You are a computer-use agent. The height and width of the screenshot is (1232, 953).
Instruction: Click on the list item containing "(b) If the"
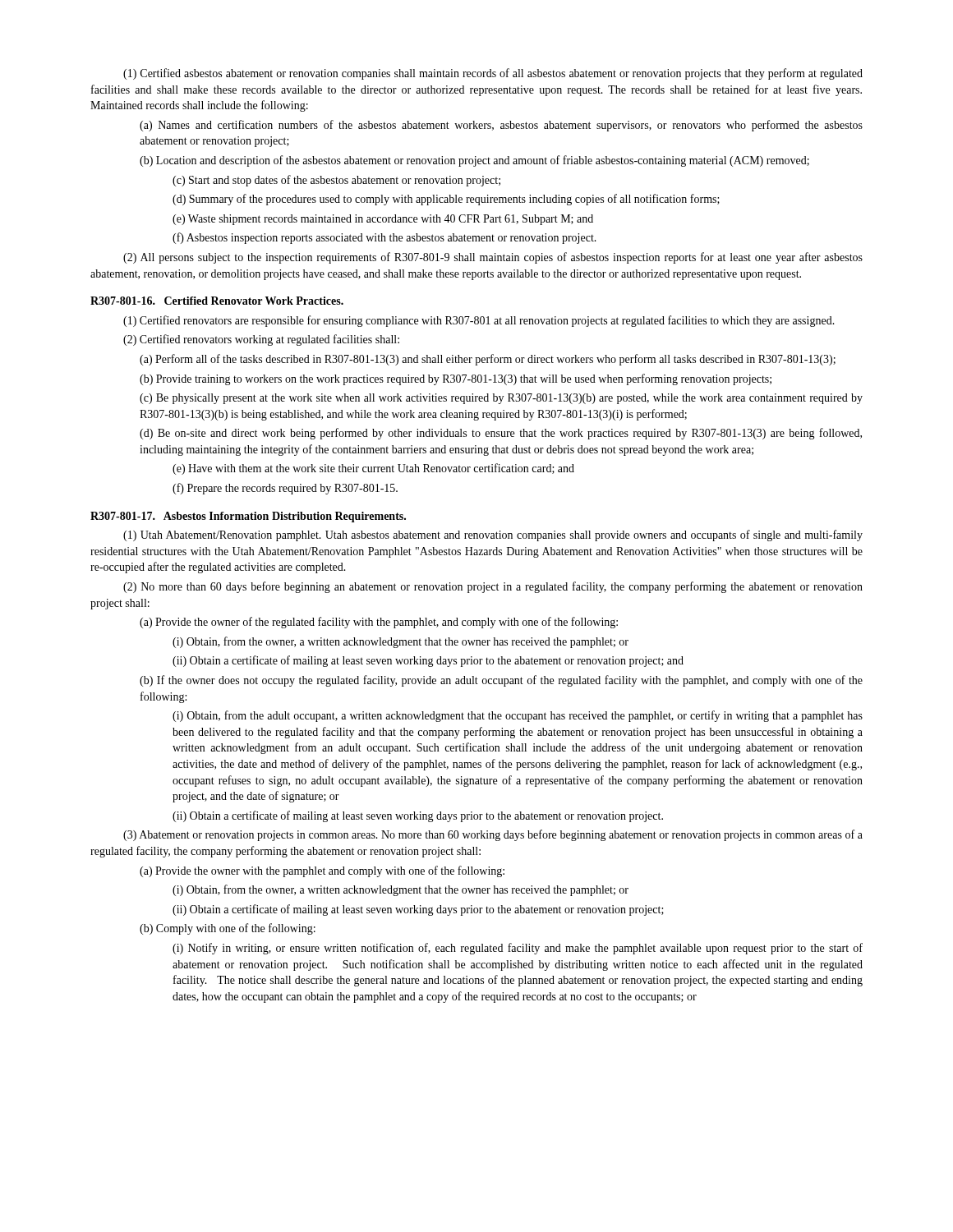(501, 689)
